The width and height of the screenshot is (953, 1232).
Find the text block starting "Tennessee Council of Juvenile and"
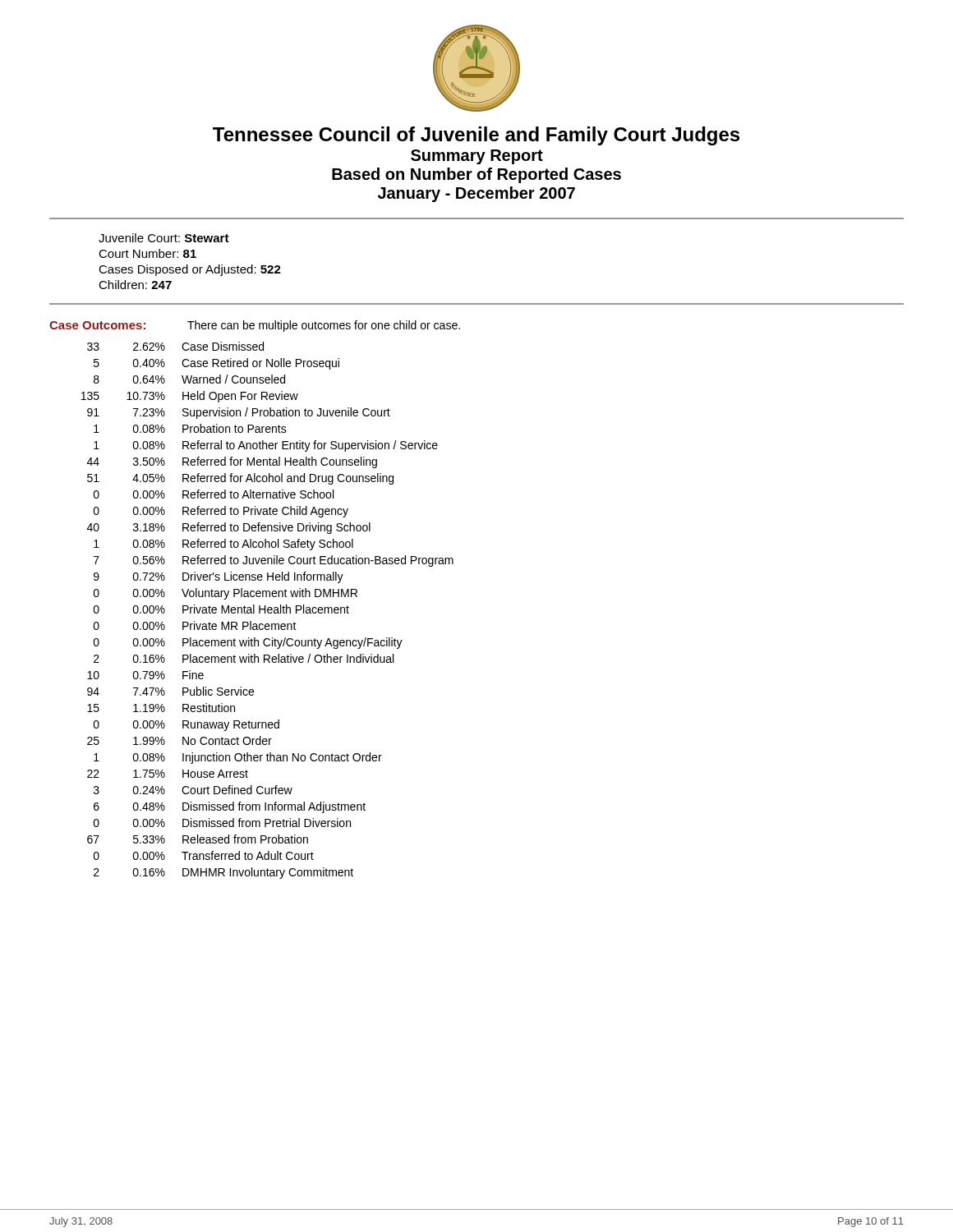[x=476, y=163]
